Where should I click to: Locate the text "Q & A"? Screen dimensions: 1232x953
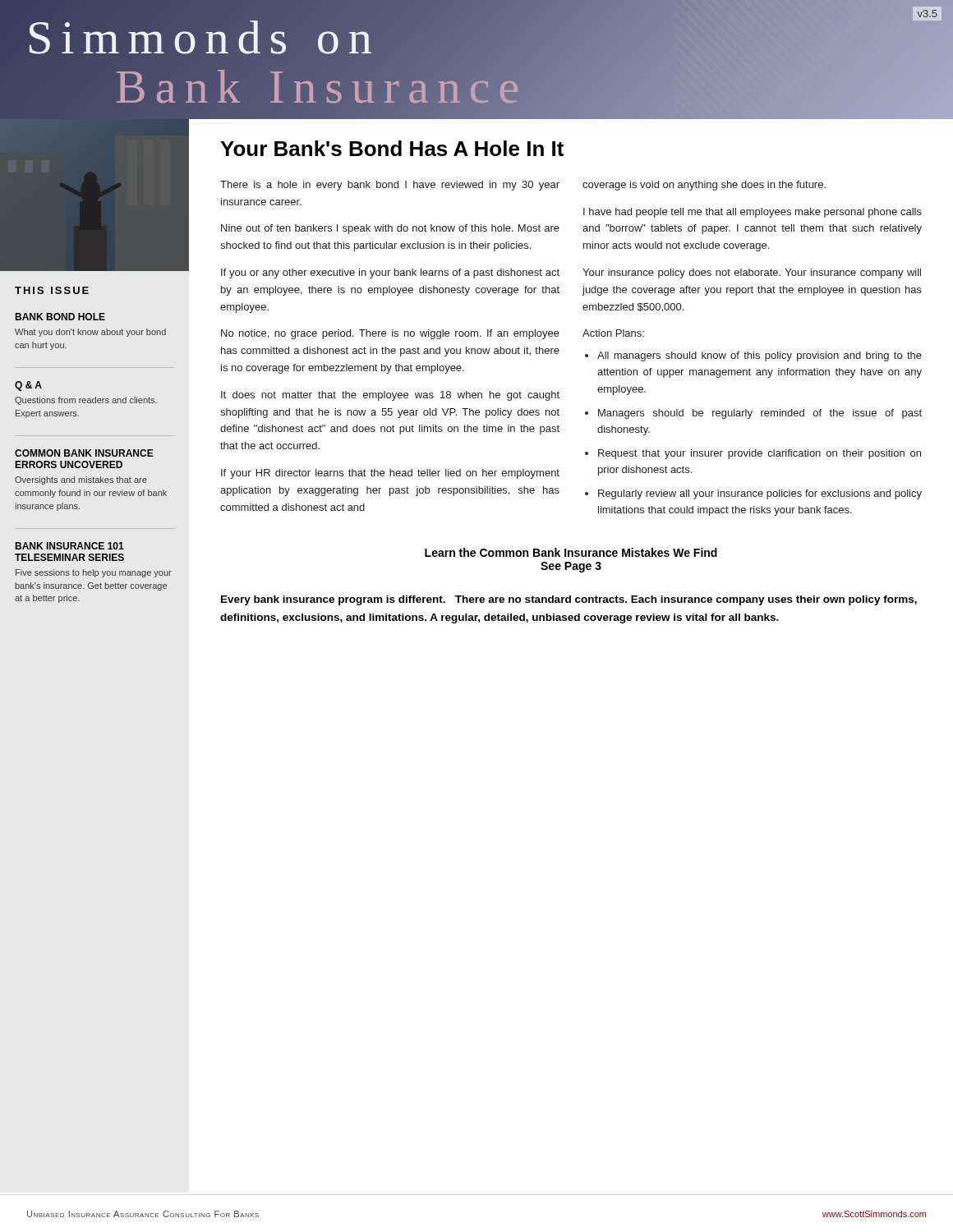click(x=28, y=385)
